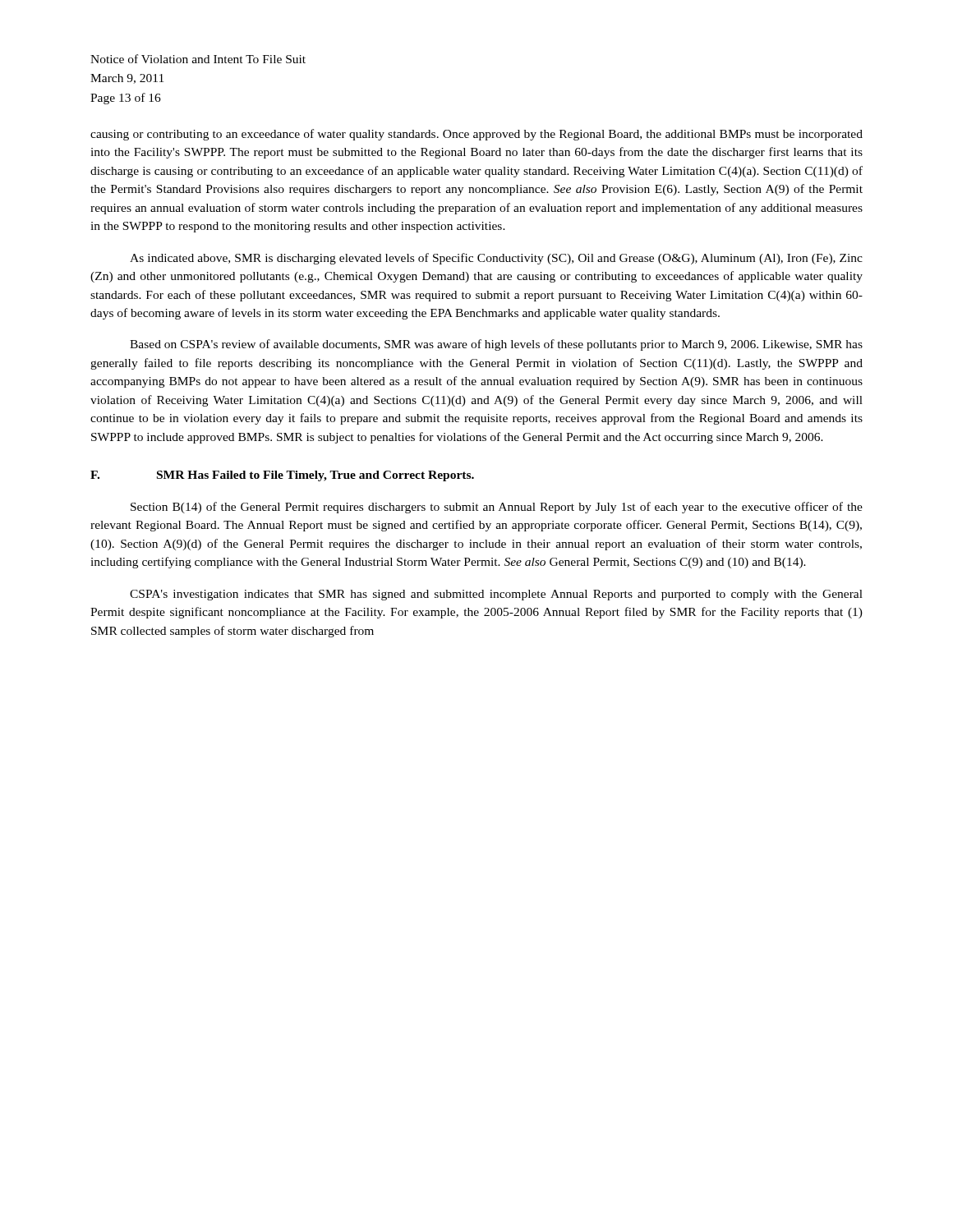Locate the text block starting "F. SMR Has Failed to"
This screenshot has height=1232, width=953.
(x=282, y=475)
